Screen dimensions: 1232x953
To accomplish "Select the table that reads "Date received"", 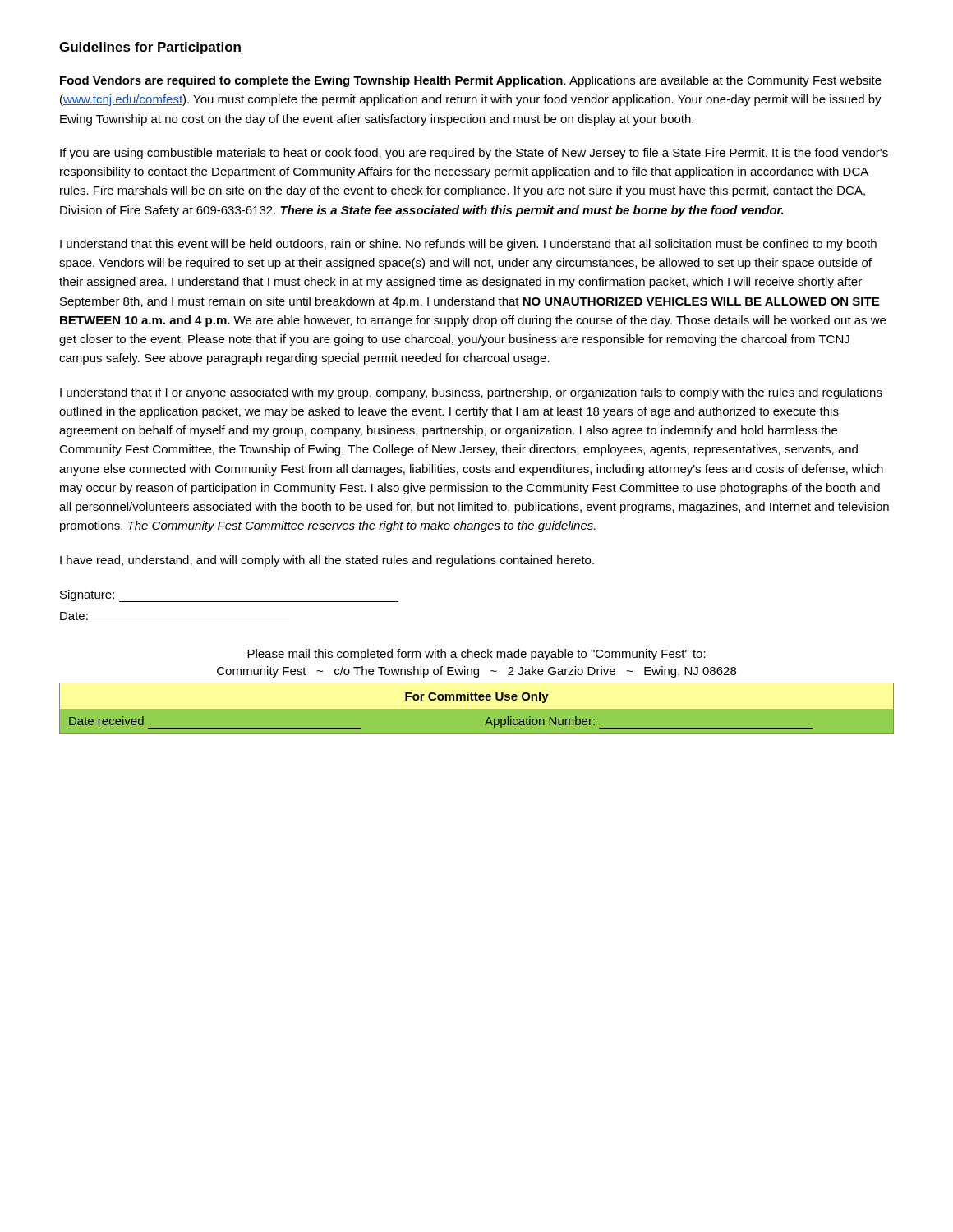I will pos(476,708).
